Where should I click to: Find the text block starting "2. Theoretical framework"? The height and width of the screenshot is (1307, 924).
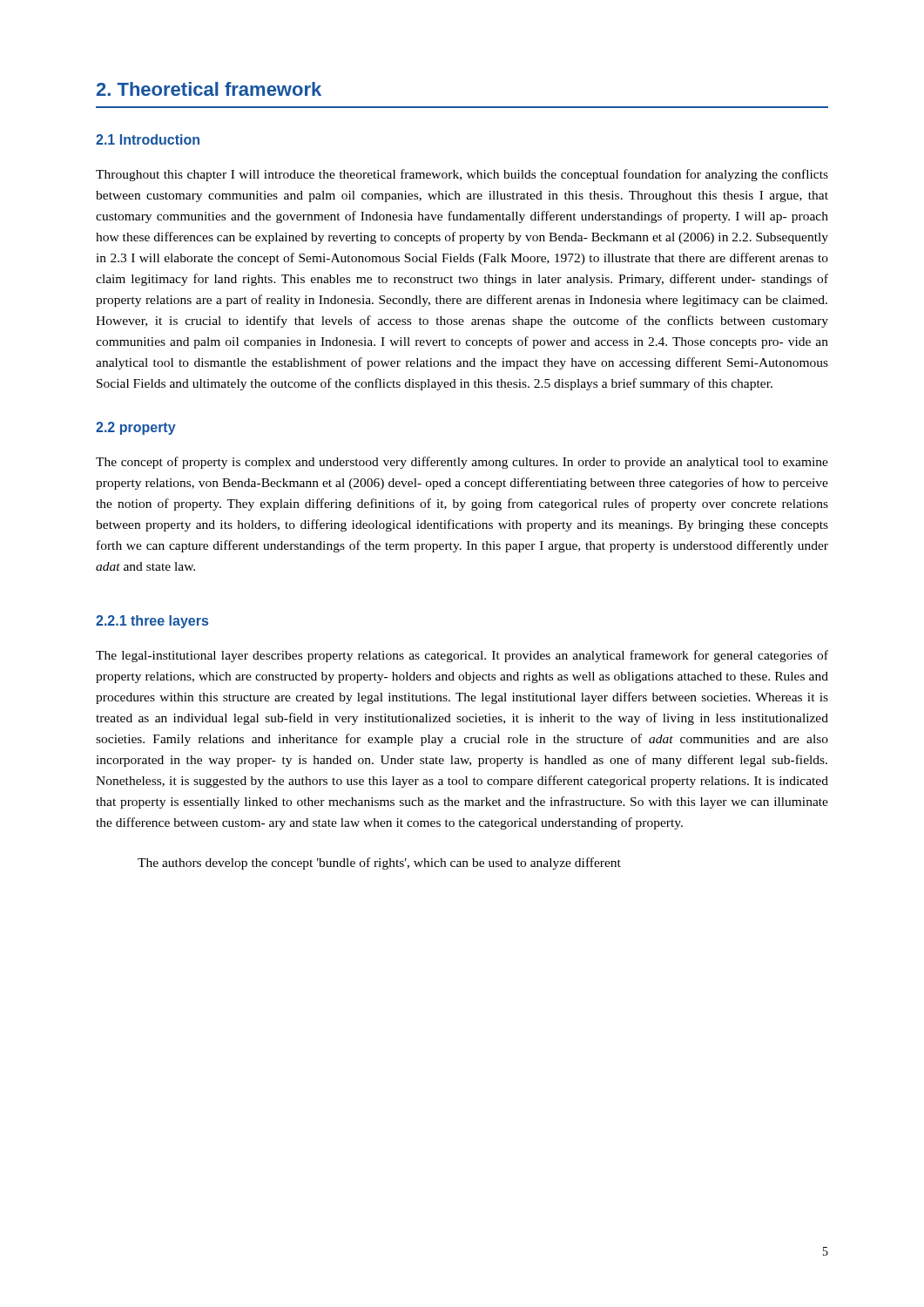click(209, 89)
